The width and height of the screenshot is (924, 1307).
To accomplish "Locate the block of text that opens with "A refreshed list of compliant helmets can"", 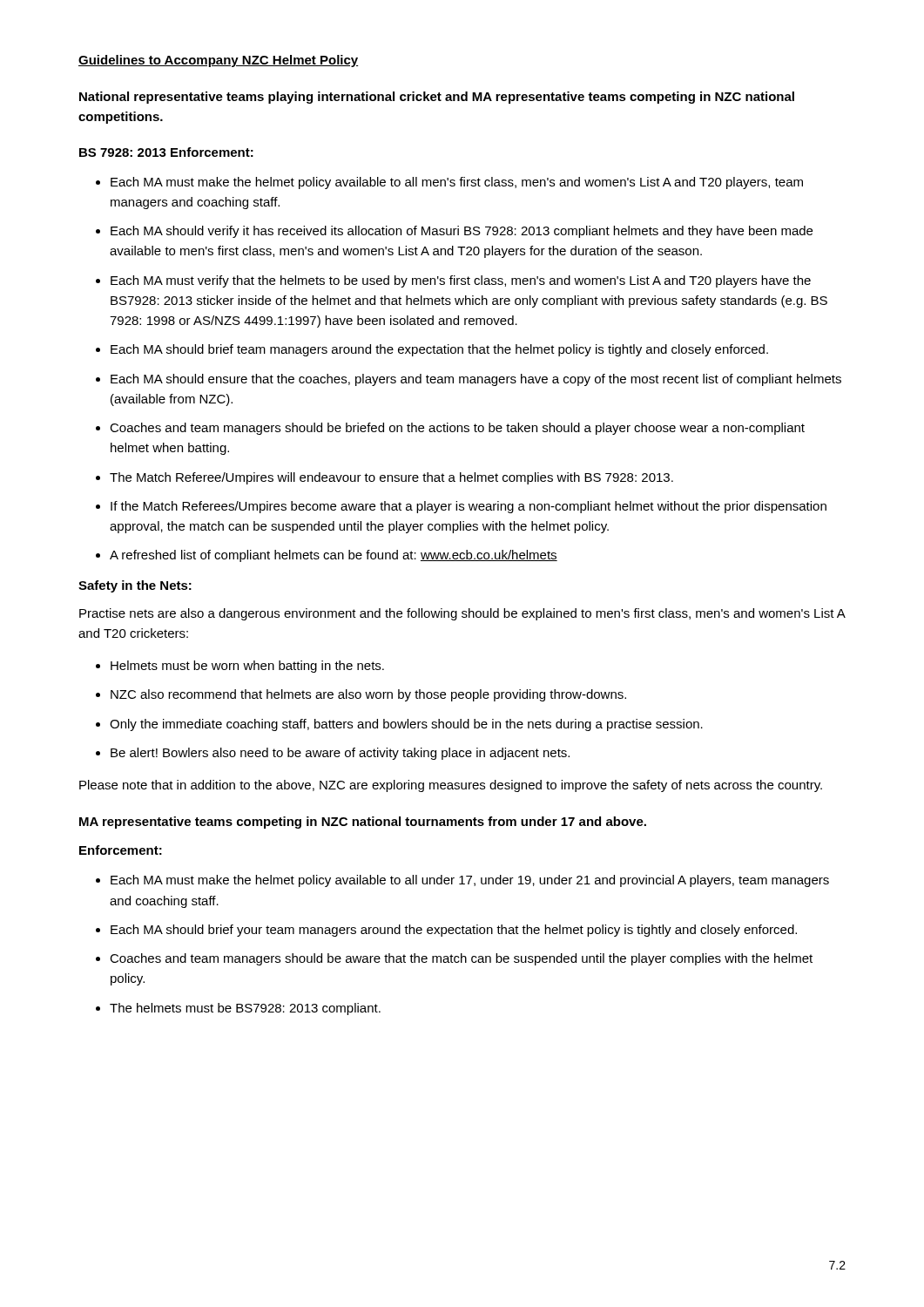I will tap(333, 555).
